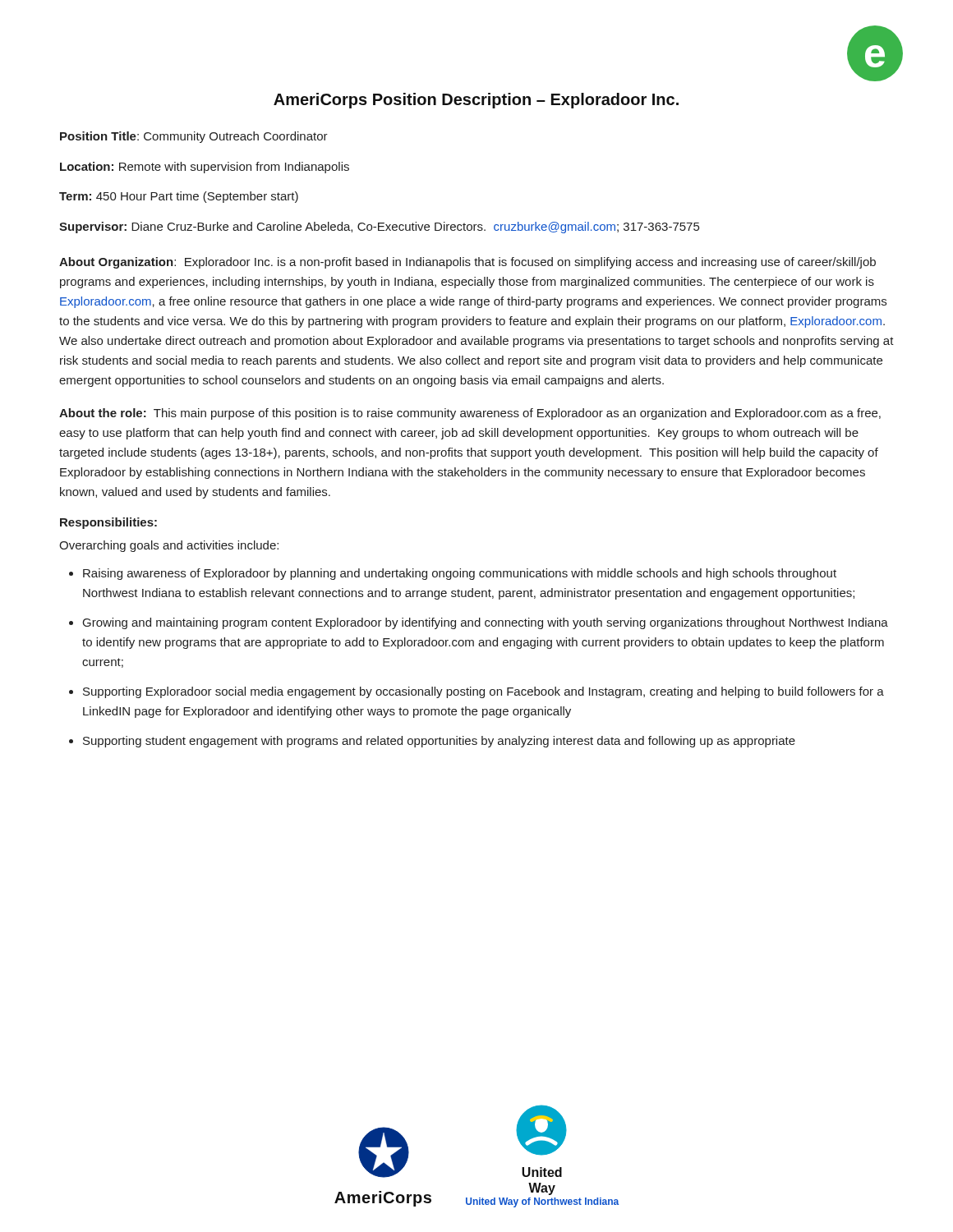Find the text block starting "Term: 450 Hour"
953x1232 pixels.
tap(179, 196)
